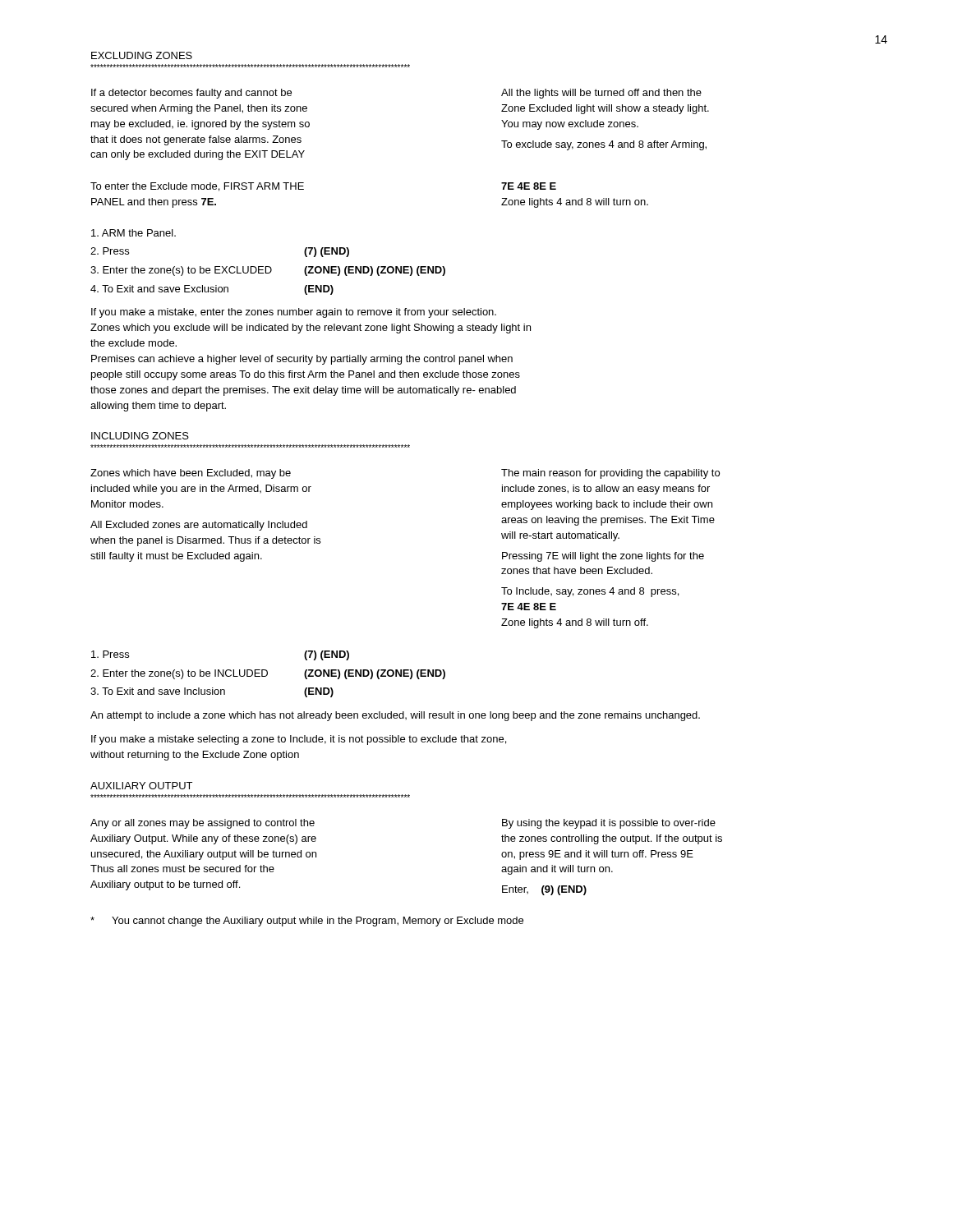Find the text block that reads "If you make a mistake selecting"
This screenshot has height=1232, width=953.
pos(489,747)
